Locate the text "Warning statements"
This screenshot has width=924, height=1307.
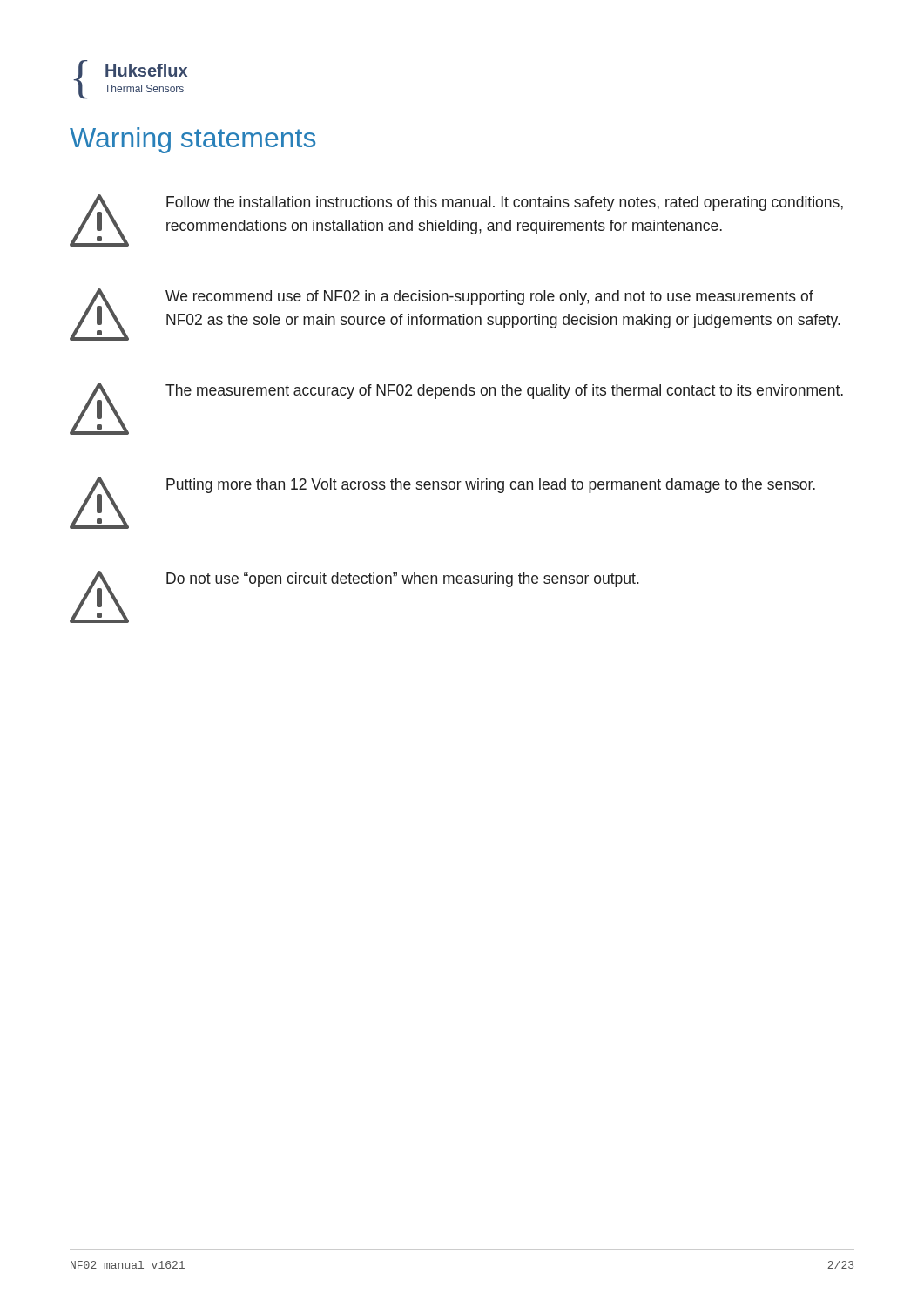(x=193, y=138)
